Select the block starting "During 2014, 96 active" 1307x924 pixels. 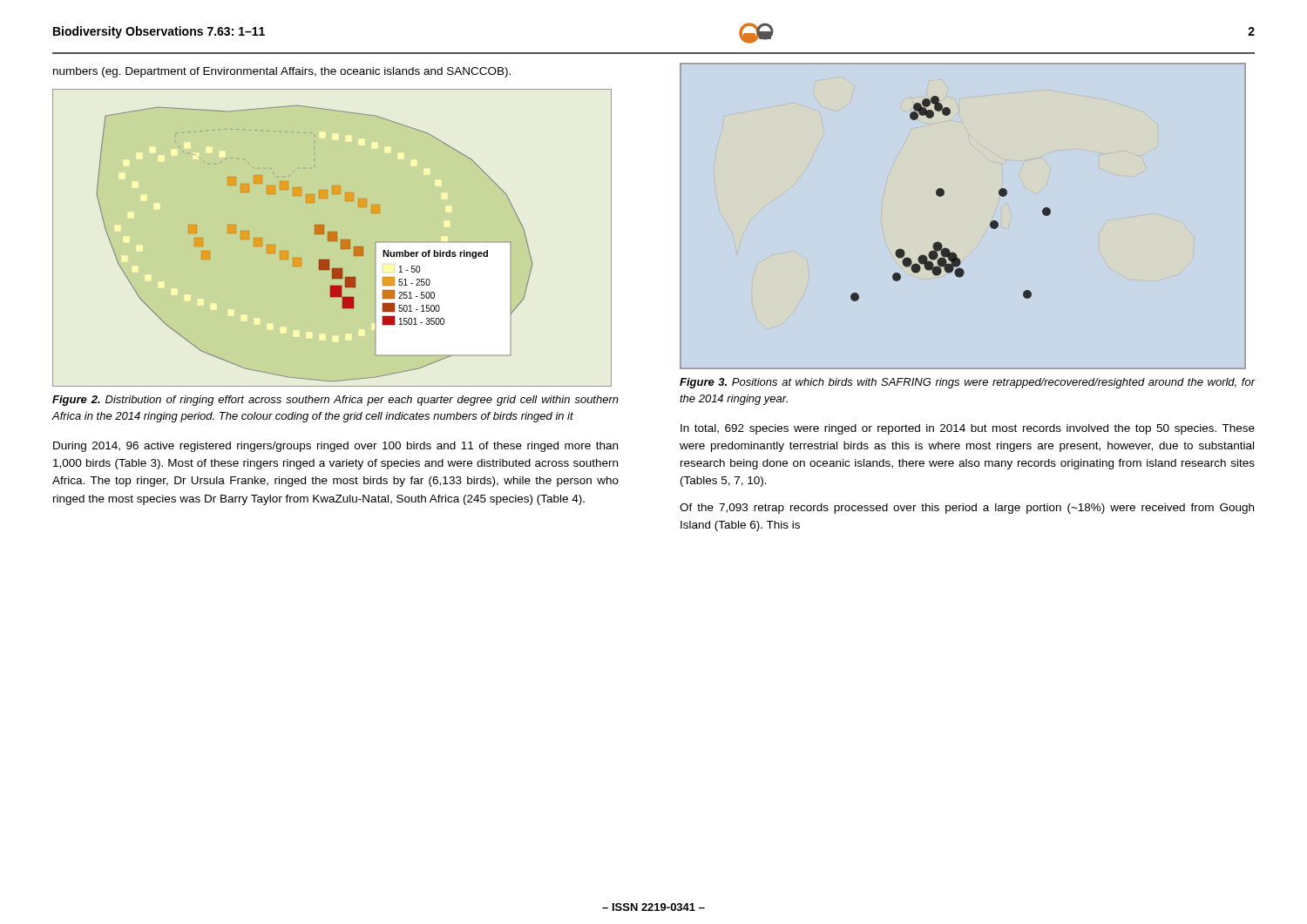[x=335, y=472]
